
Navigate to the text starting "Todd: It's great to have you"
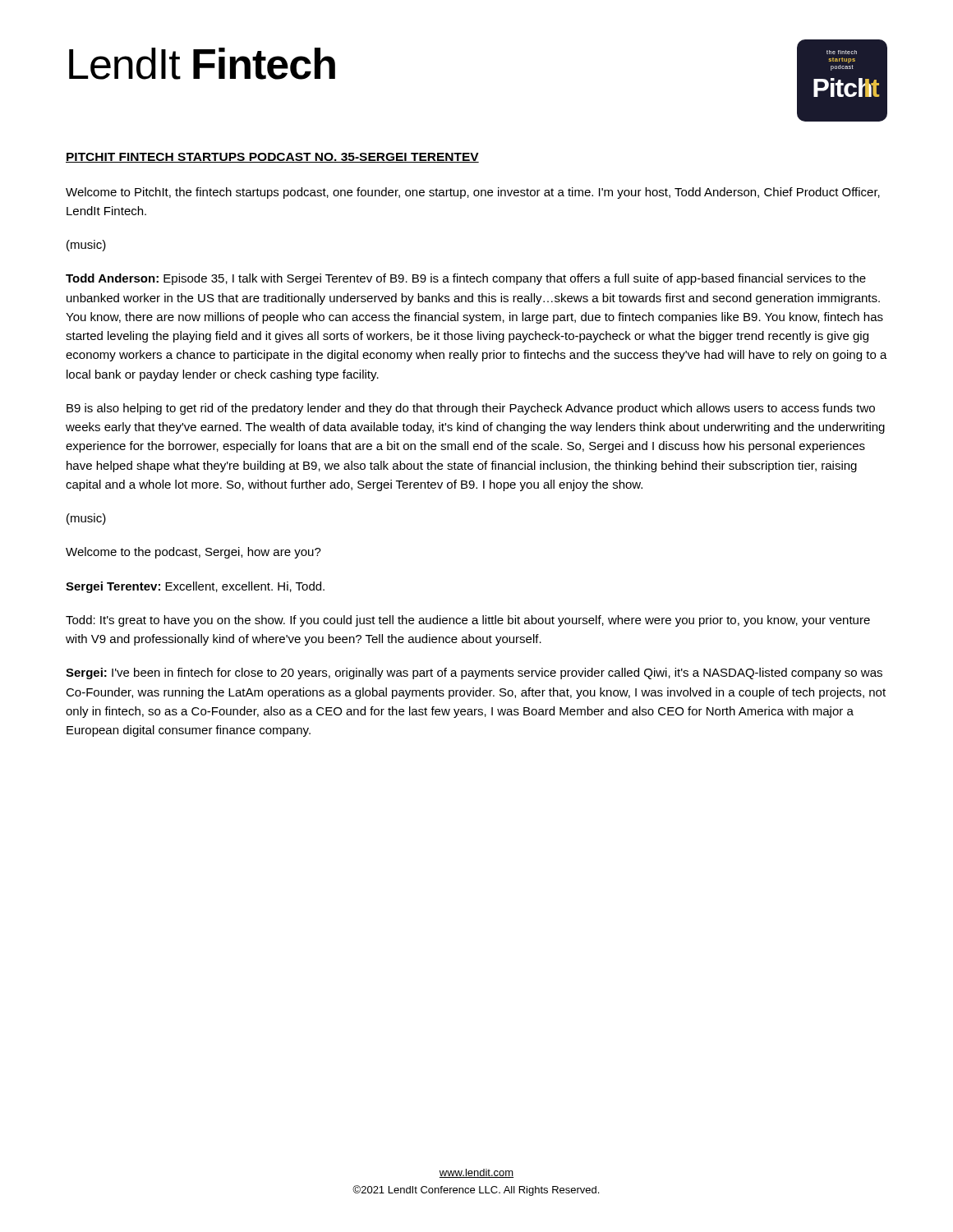tap(468, 629)
